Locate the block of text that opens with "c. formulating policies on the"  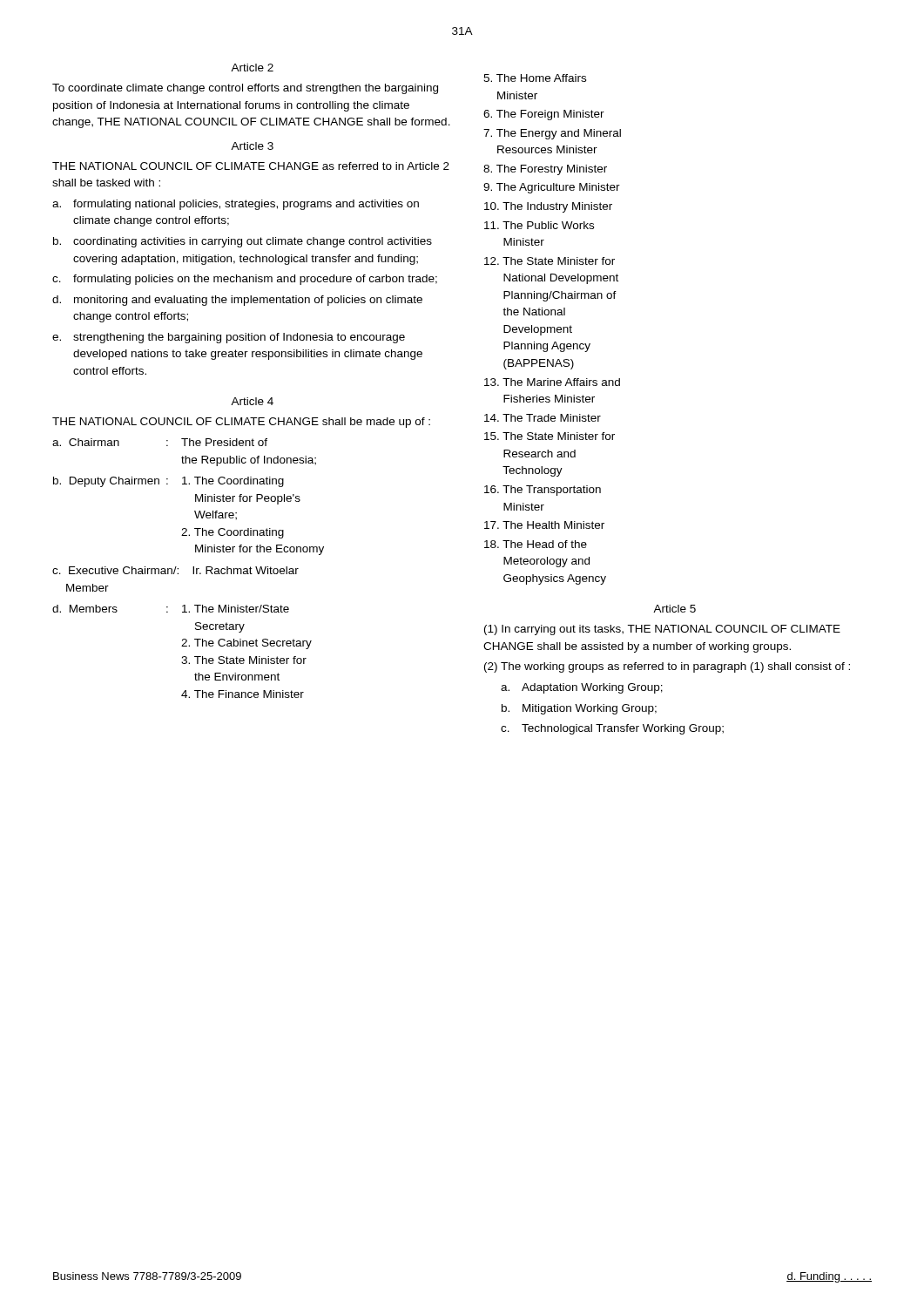(253, 279)
